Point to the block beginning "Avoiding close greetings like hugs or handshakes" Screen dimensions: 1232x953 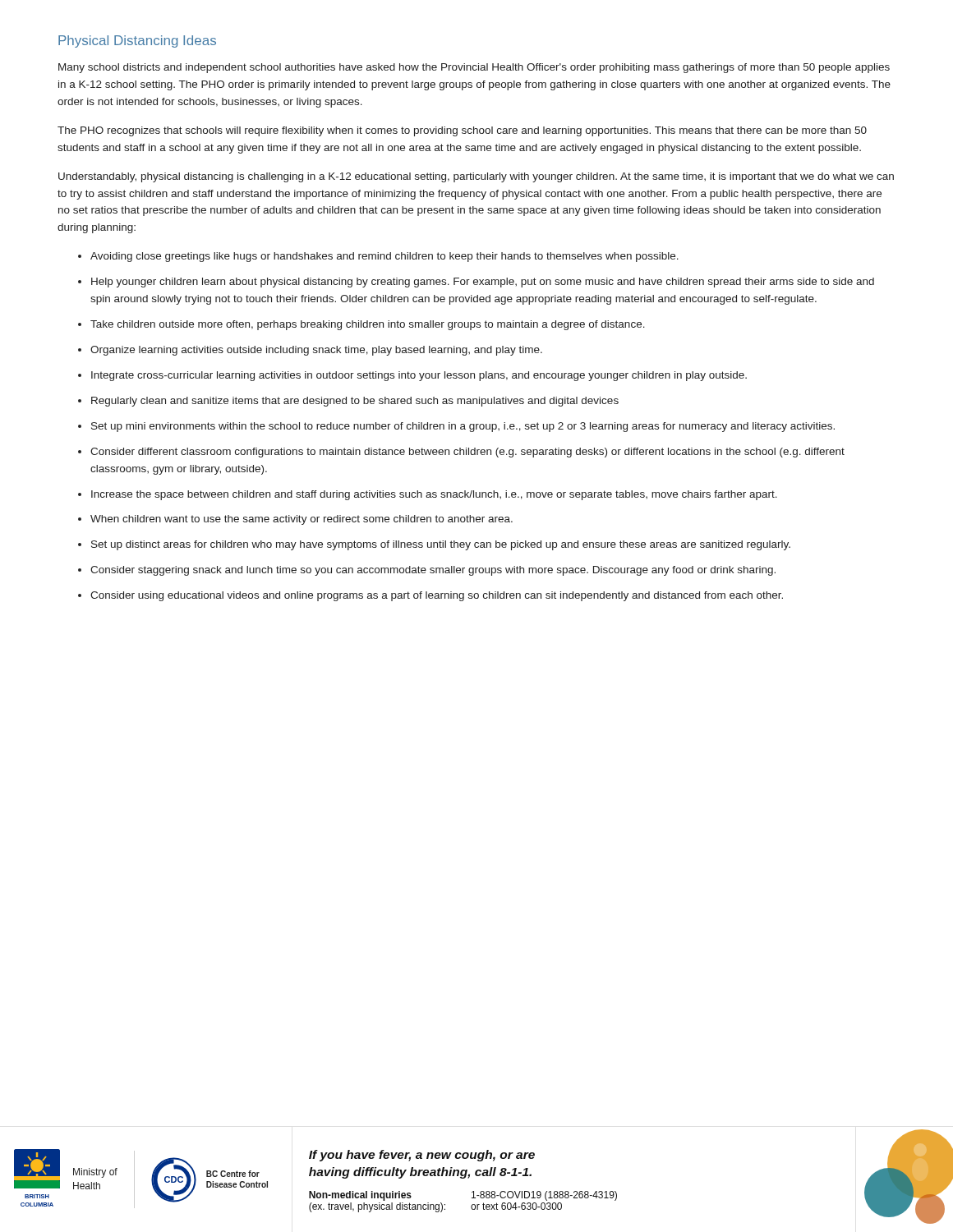(x=493, y=257)
